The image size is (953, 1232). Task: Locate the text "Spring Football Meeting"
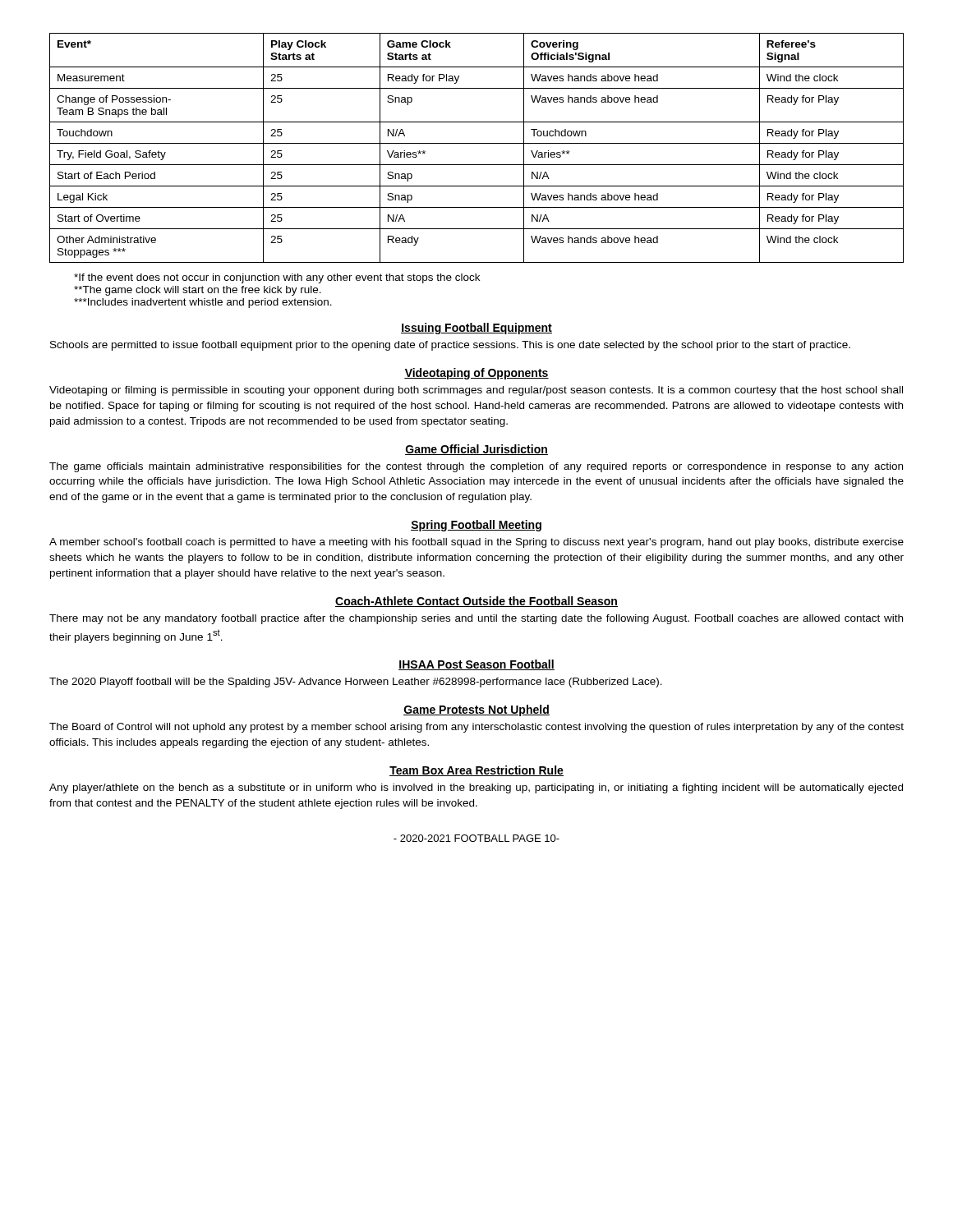pos(476,525)
